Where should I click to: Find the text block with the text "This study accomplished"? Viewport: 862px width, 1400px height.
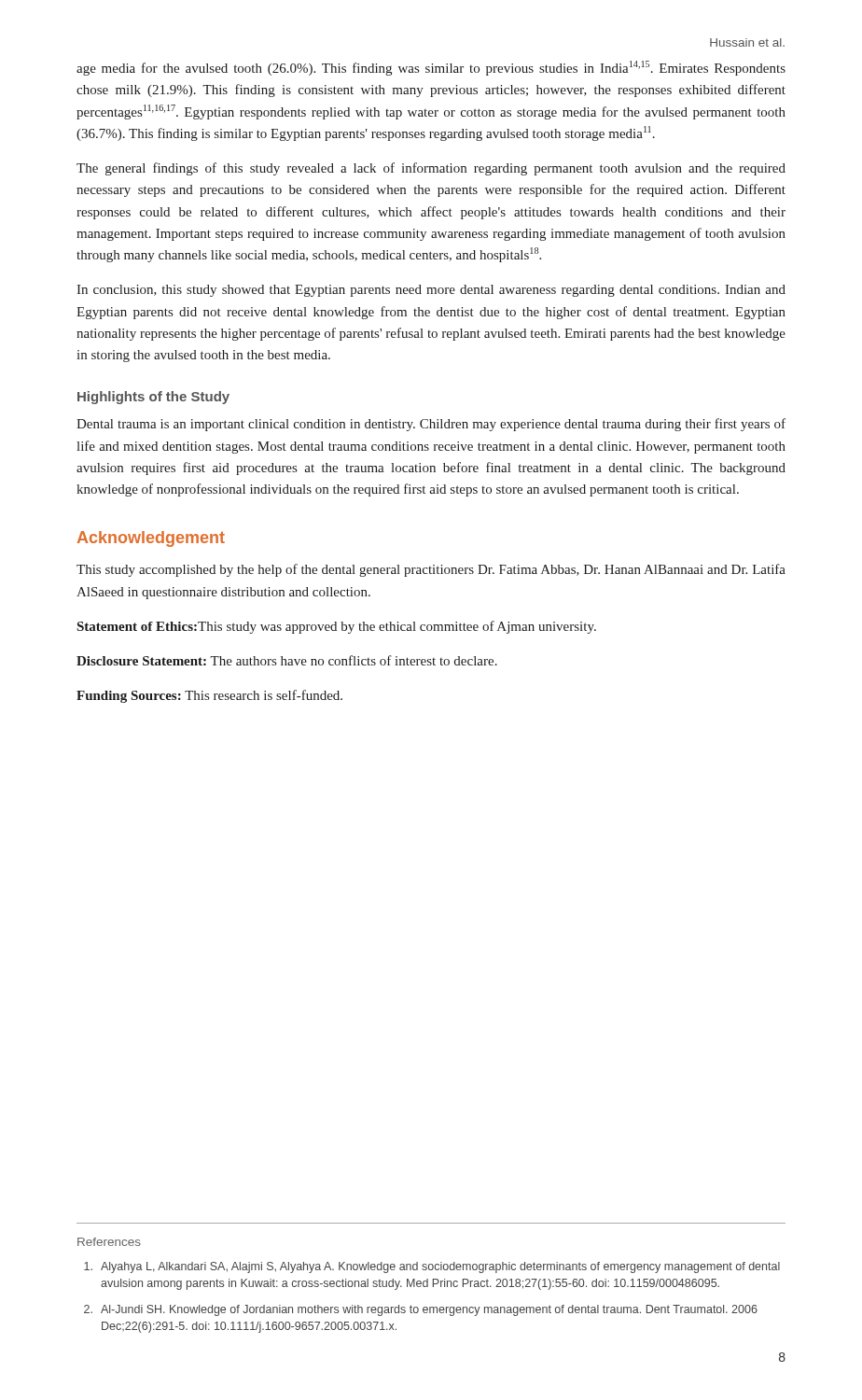tap(431, 580)
